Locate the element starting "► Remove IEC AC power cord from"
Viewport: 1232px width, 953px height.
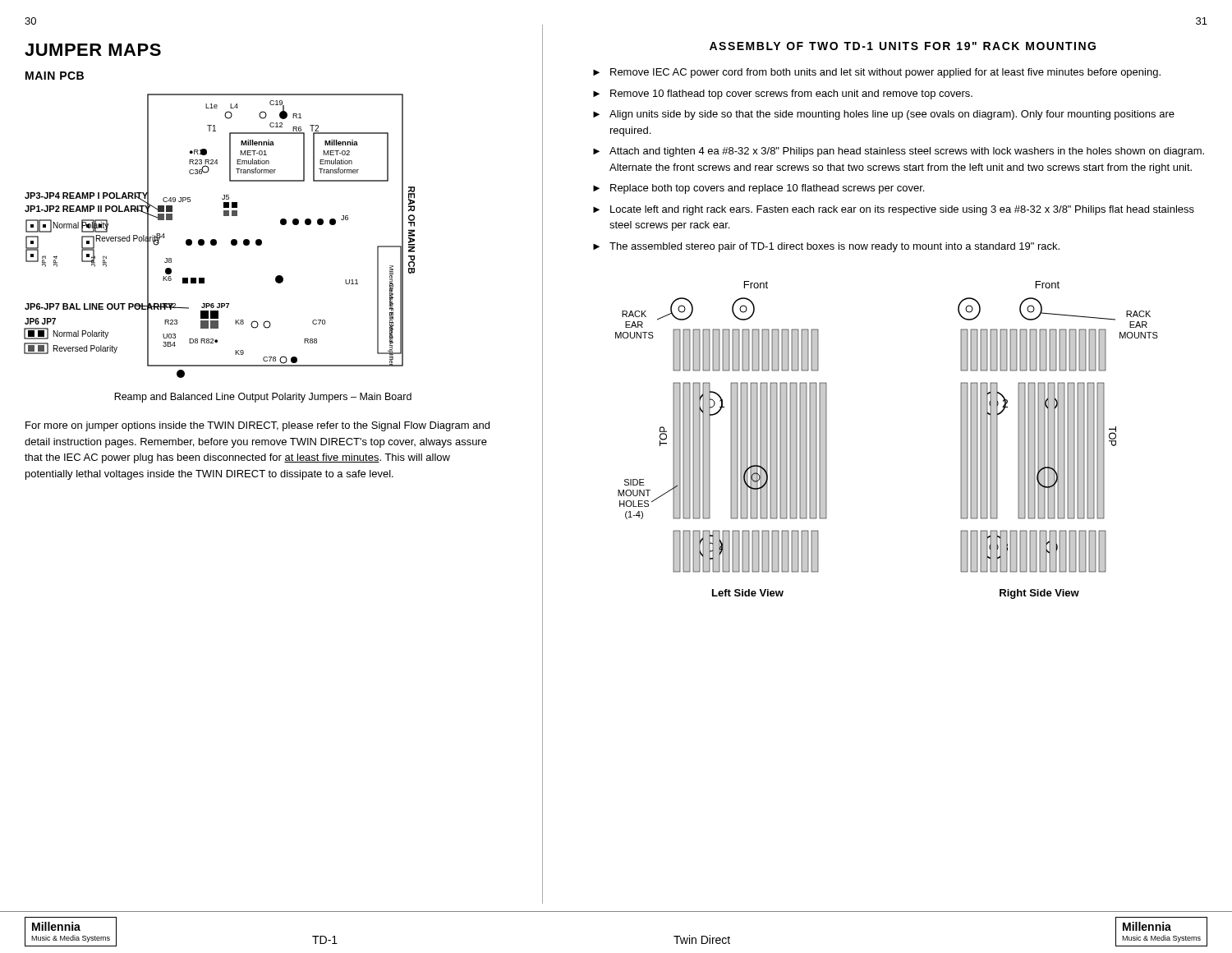pos(876,72)
